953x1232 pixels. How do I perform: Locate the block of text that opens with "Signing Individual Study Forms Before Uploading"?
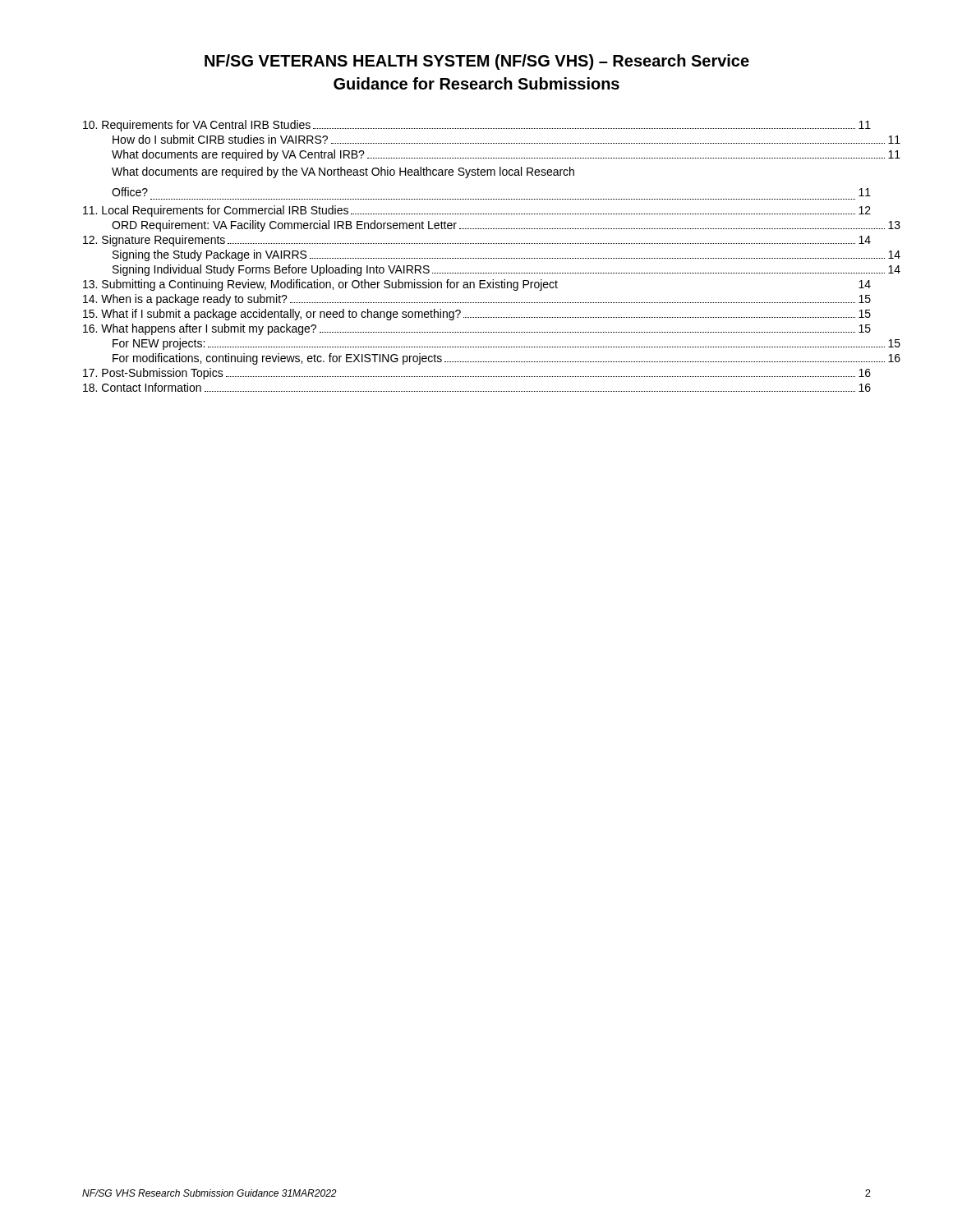point(476,270)
